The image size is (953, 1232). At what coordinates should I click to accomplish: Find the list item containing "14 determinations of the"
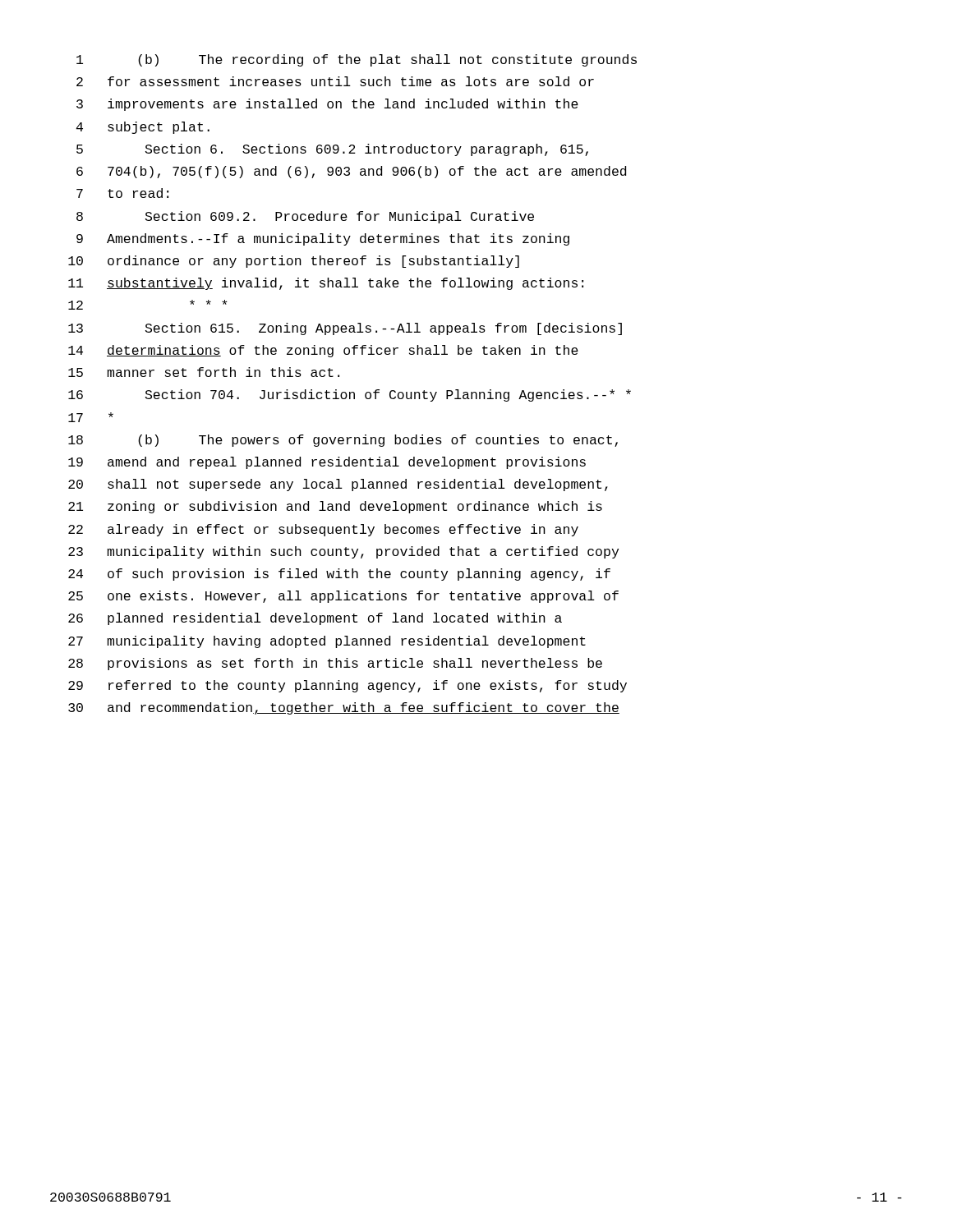coord(314,351)
